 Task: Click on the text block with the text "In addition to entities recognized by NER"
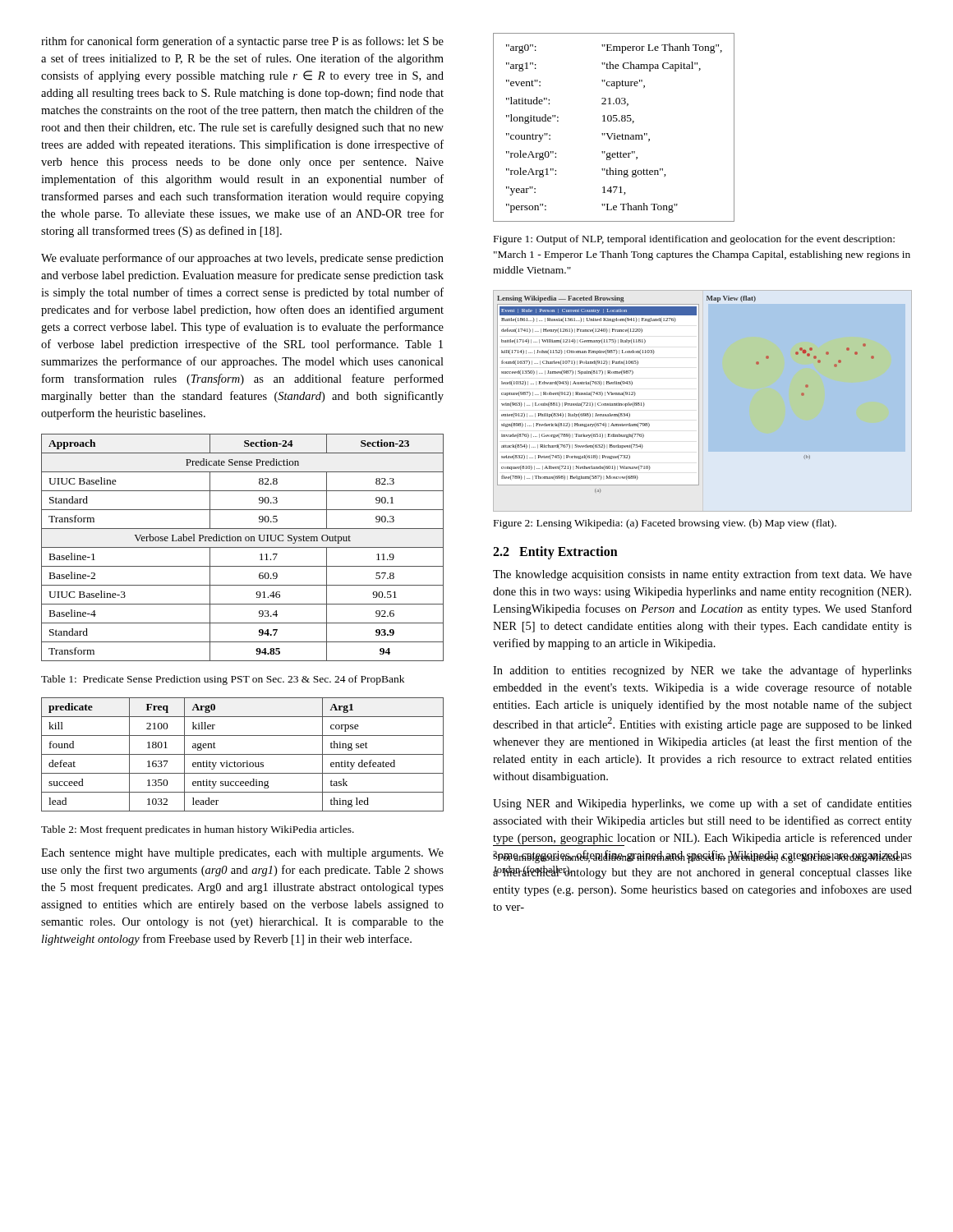pyautogui.click(x=702, y=723)
